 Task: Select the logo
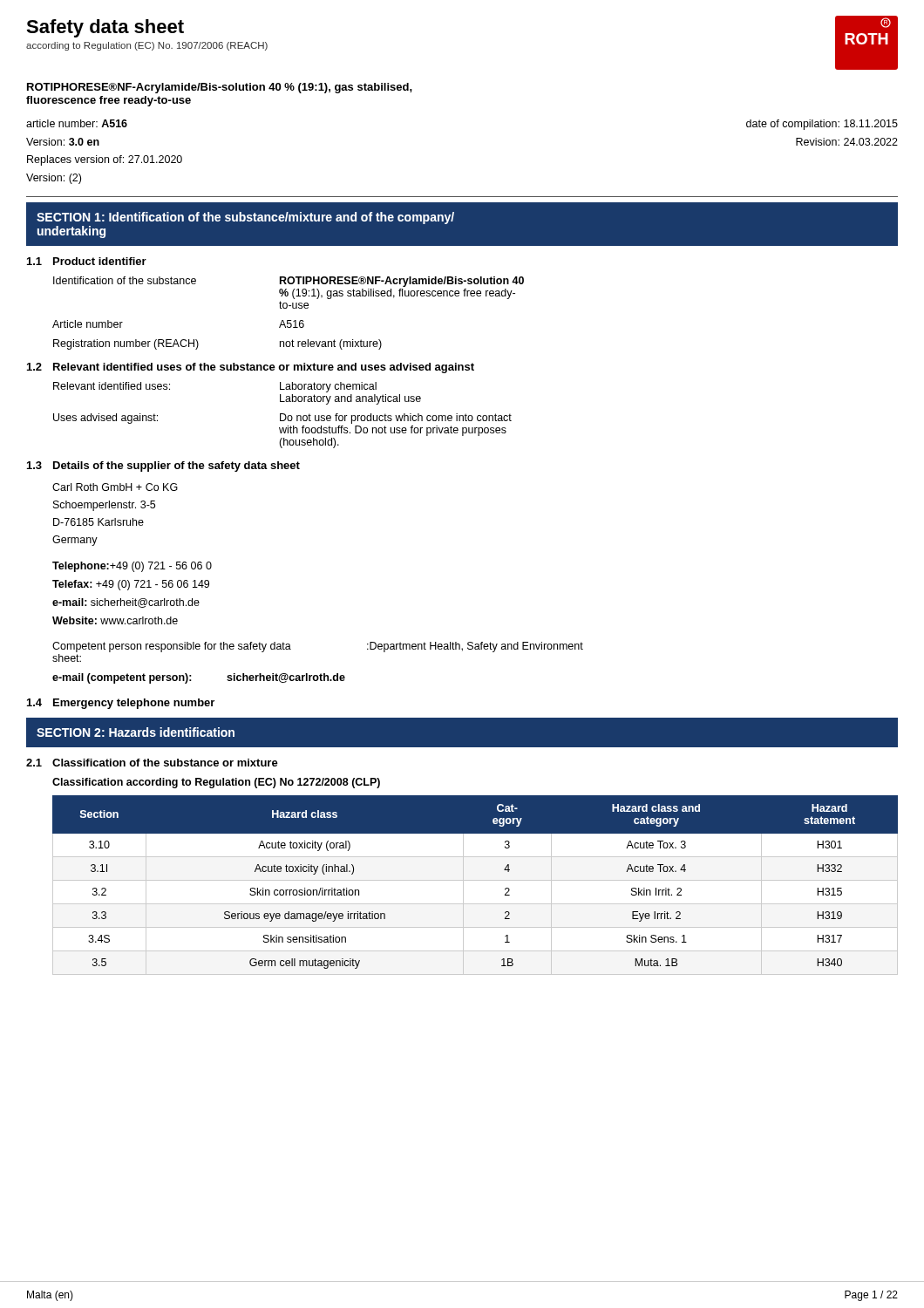coord(866,43)
